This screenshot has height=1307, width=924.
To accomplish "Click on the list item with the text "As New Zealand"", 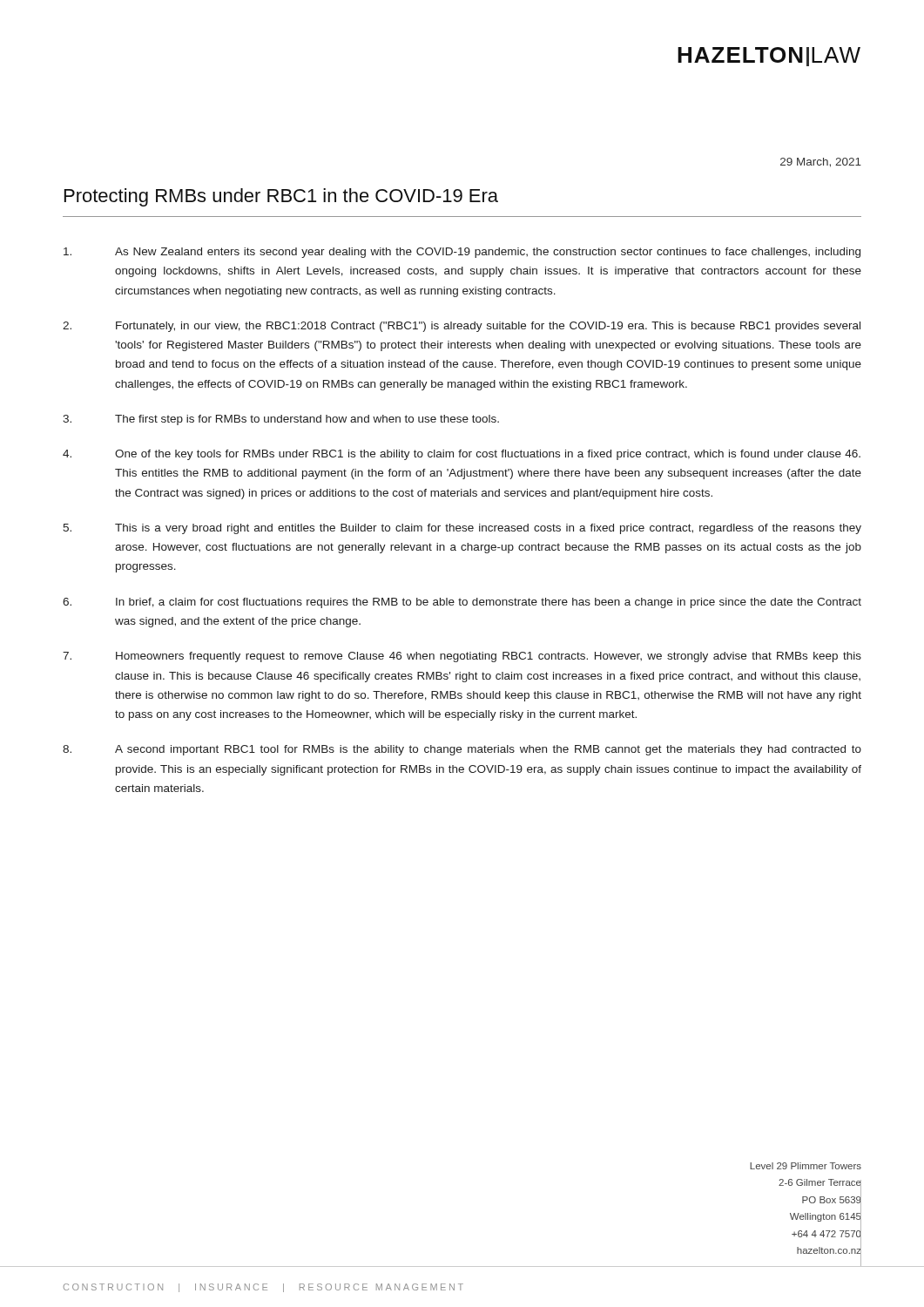I will [462, 271].
